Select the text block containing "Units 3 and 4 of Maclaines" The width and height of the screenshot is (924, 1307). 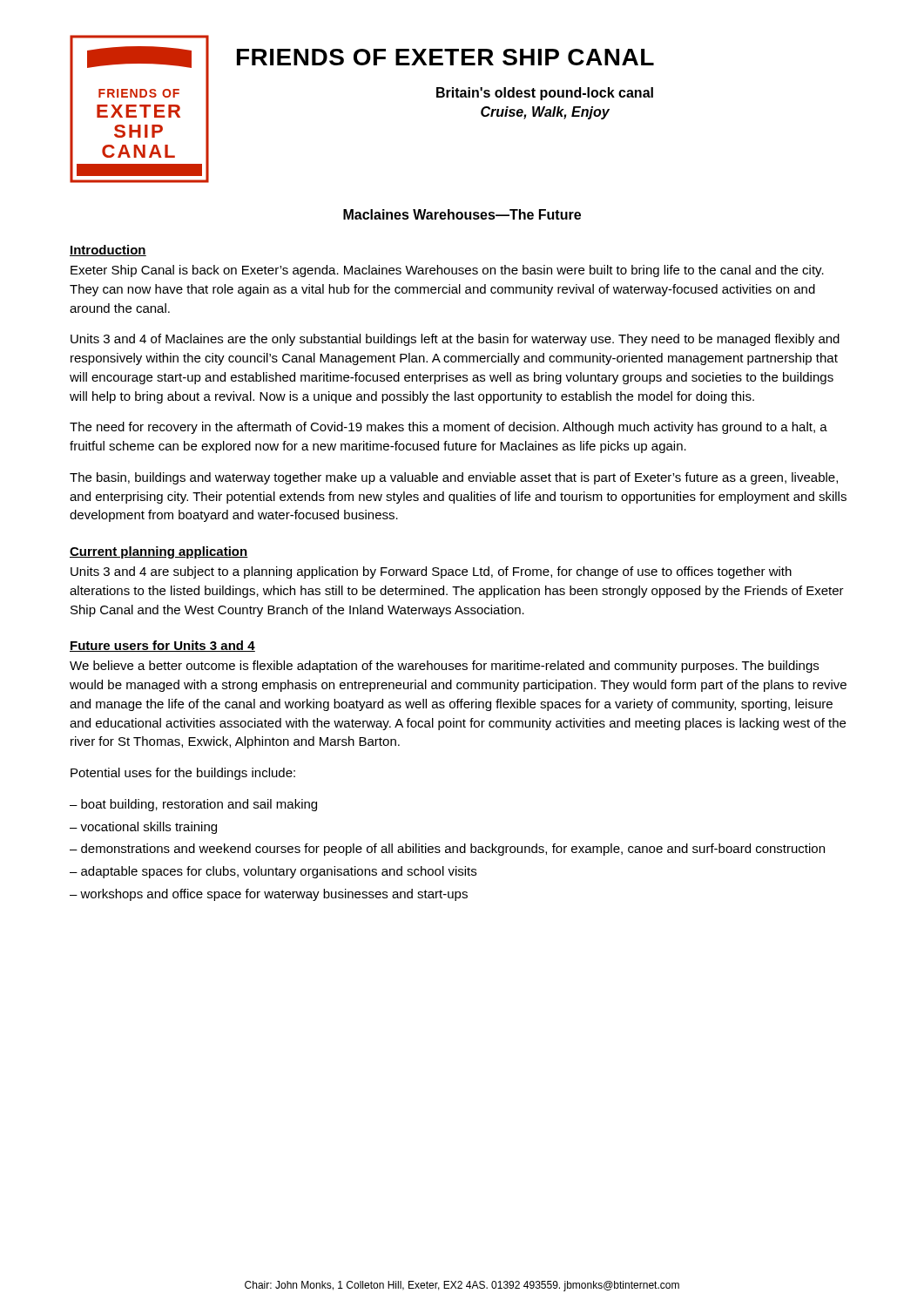pyautogui.click(x=455, y=367)
